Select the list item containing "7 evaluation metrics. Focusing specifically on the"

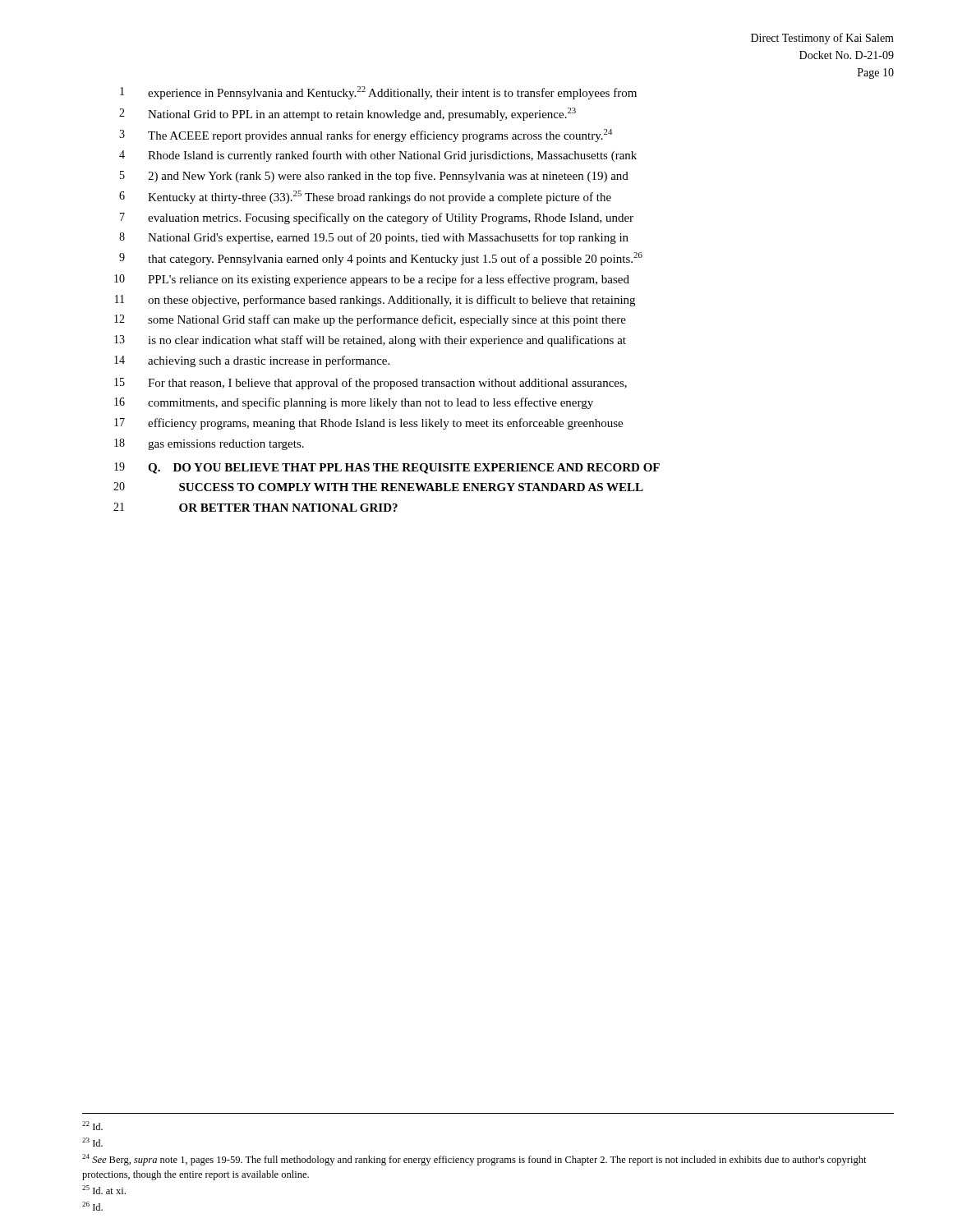click(x=488, y=218)
